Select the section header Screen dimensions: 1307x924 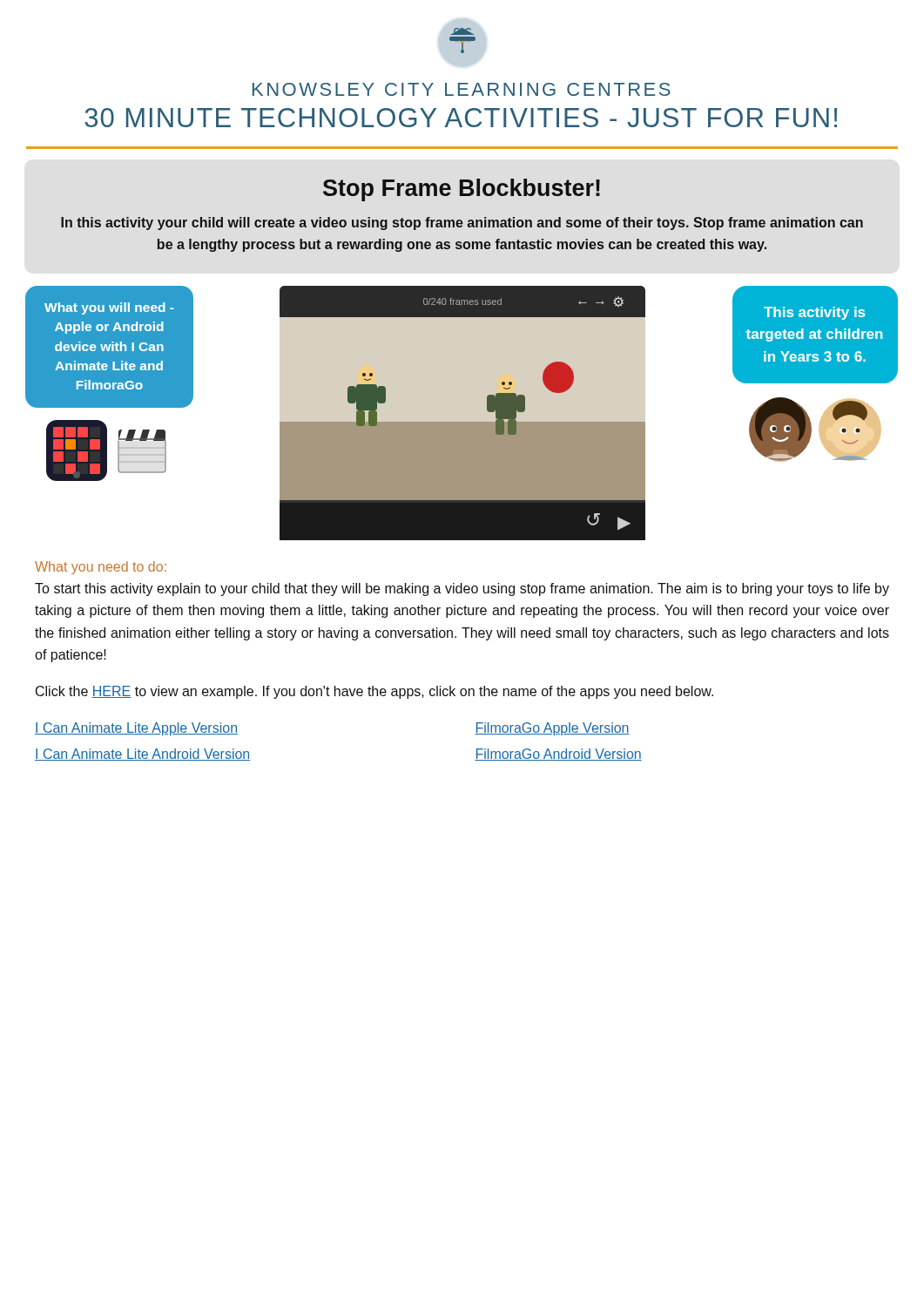pos(101,566)
